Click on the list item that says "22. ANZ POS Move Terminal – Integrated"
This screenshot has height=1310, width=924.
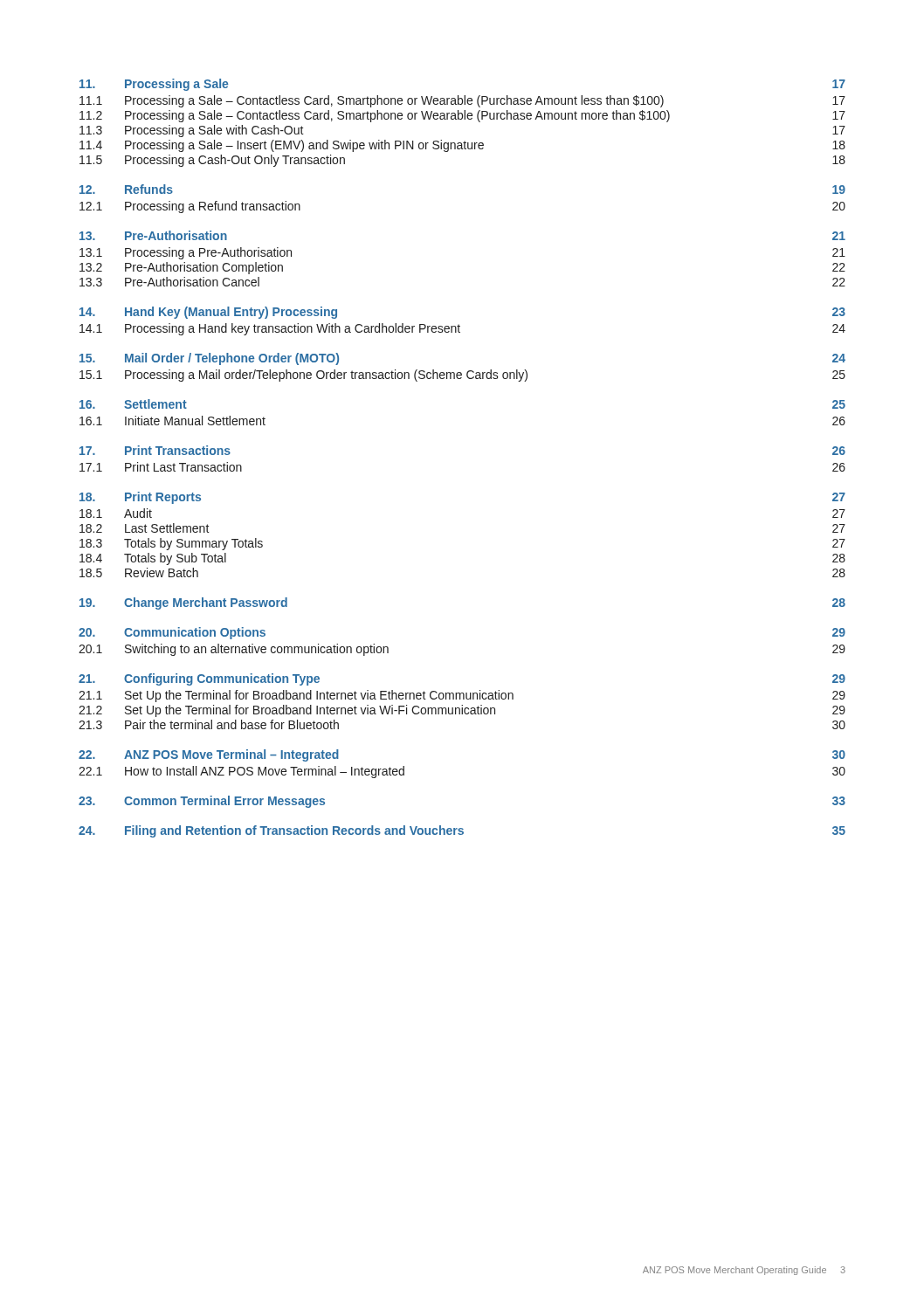coord(232,755)
